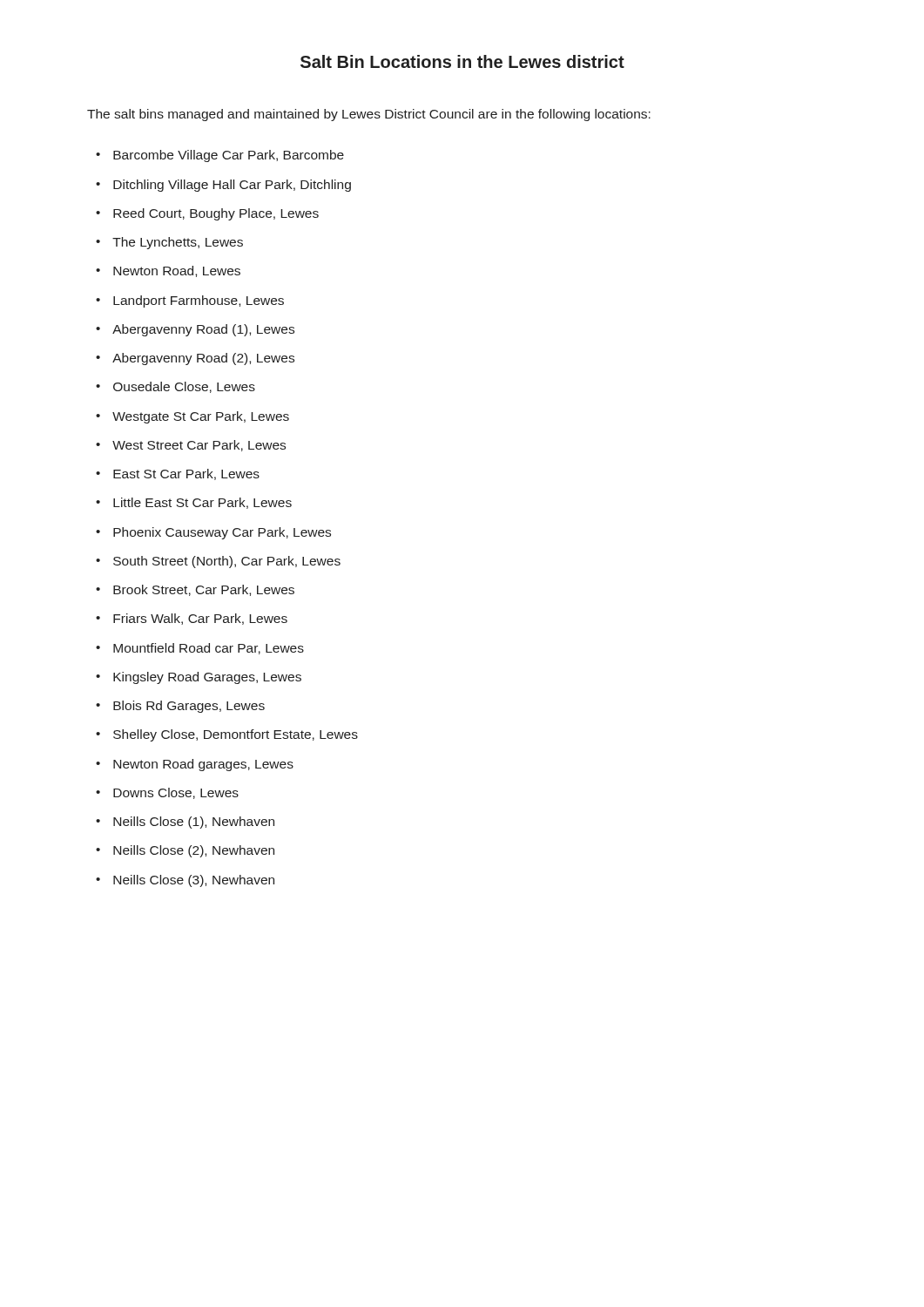Image resolution: width=924 pixels, height=1307 pixels.
Task: Point to the passage starting "• Westgate St Car Park, Lewes"
Action: [x=193, y=416]
